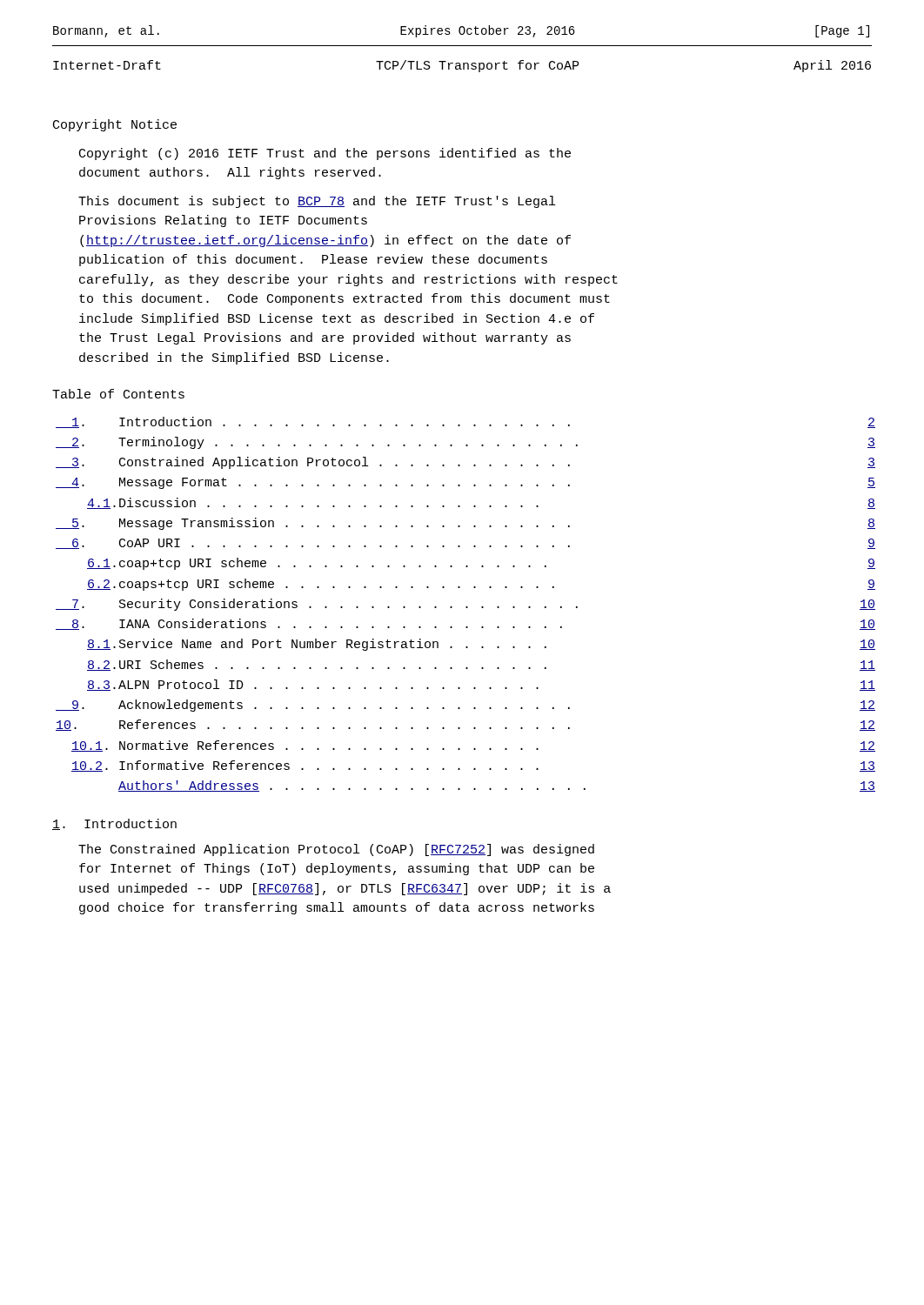Select the text block starting "6.1. coap+tcp URI scheme"

pyautogui.click(x=466, y=564)
